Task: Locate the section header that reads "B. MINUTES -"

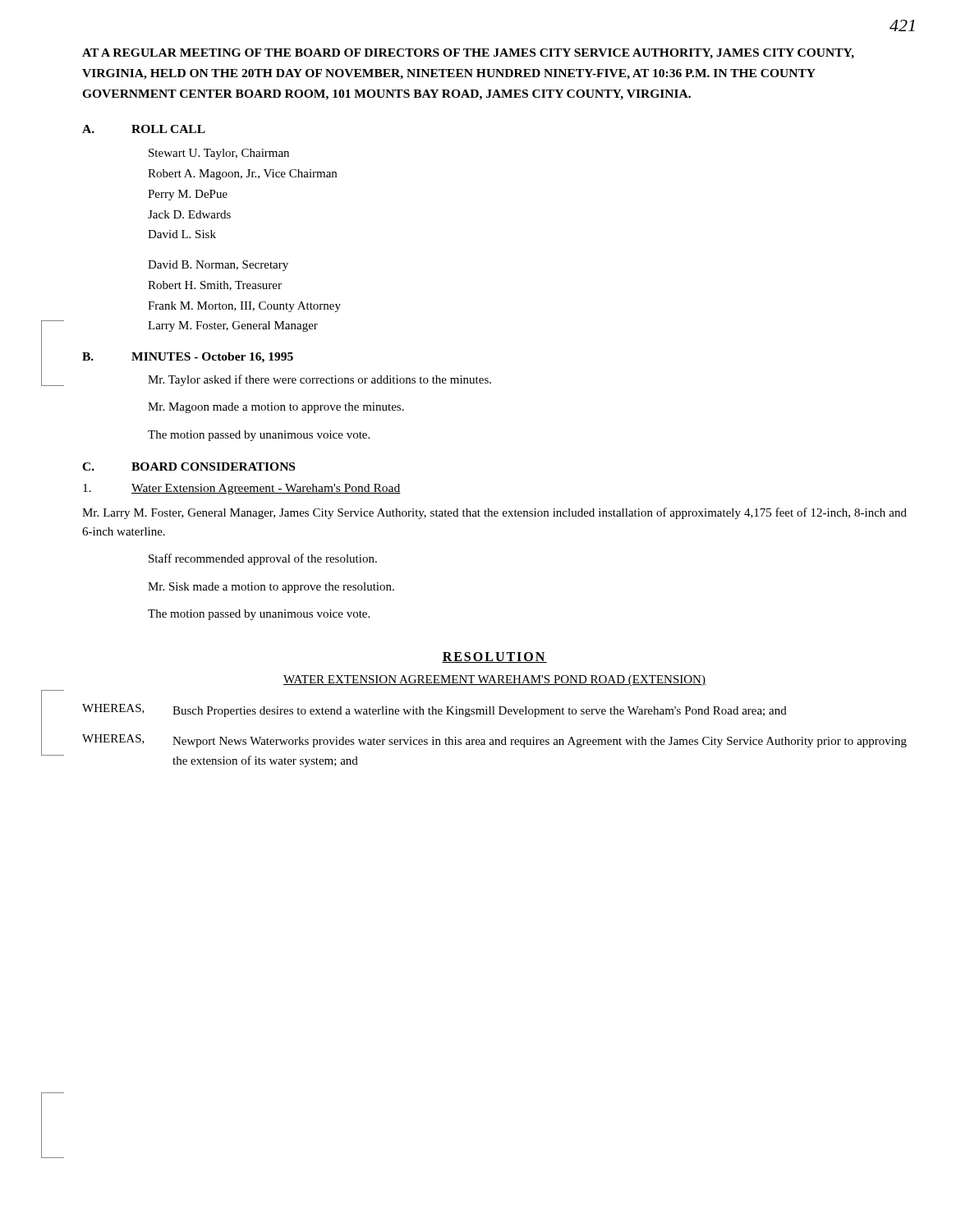Action: [188, 357]
